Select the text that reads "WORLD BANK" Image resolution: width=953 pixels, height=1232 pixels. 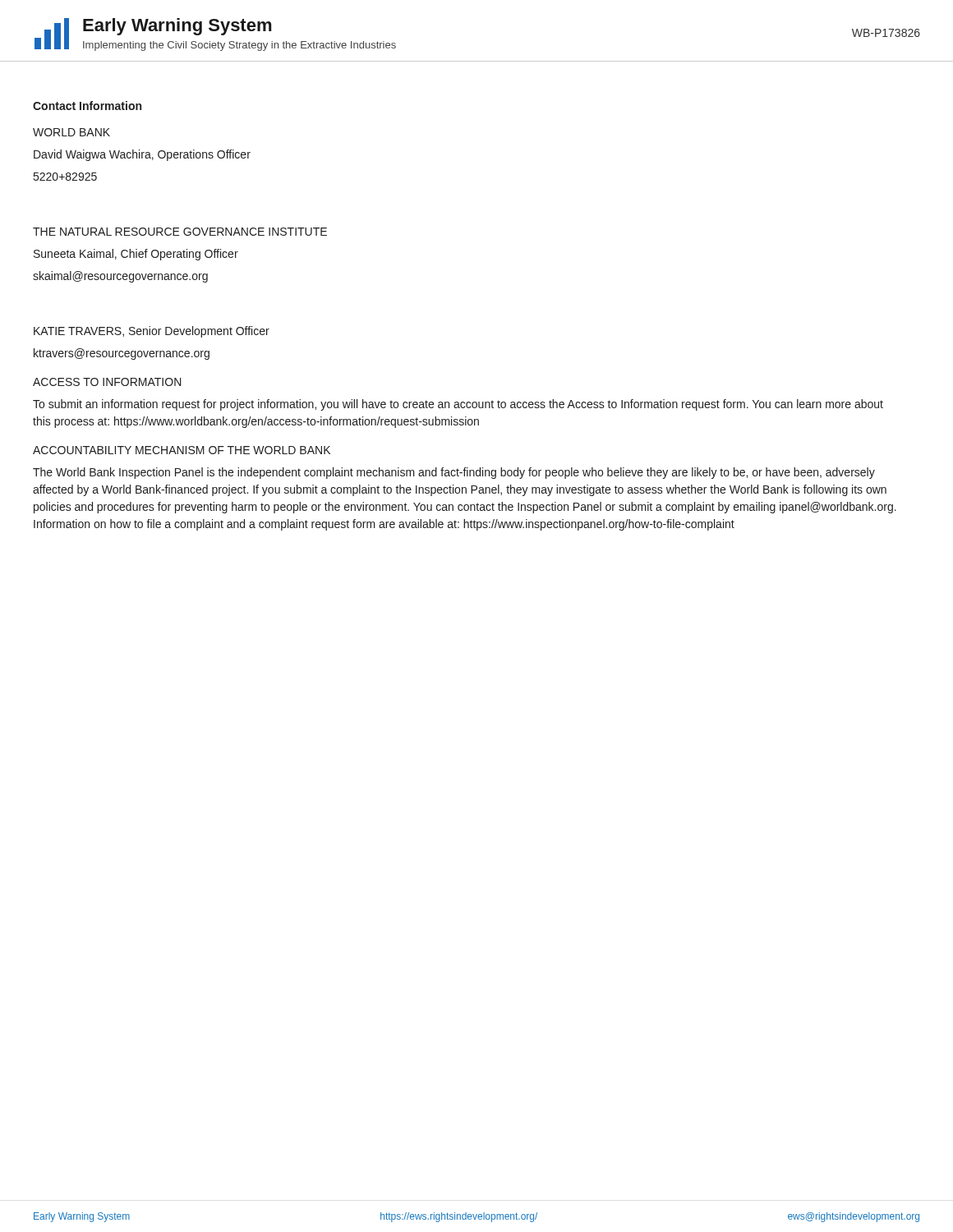[72, 132]
